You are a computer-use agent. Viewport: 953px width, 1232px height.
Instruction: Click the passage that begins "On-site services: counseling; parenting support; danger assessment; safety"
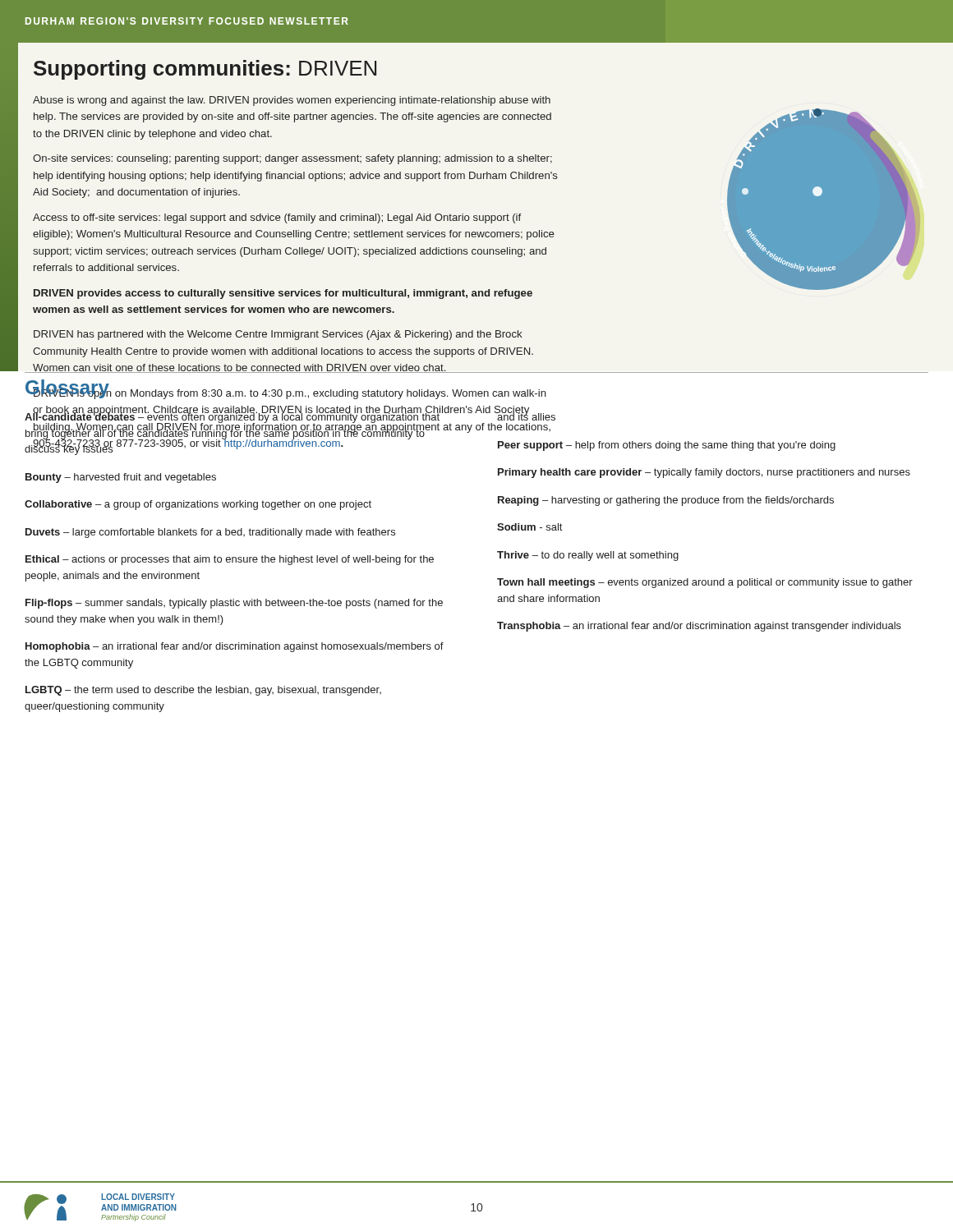click(295, 175)
